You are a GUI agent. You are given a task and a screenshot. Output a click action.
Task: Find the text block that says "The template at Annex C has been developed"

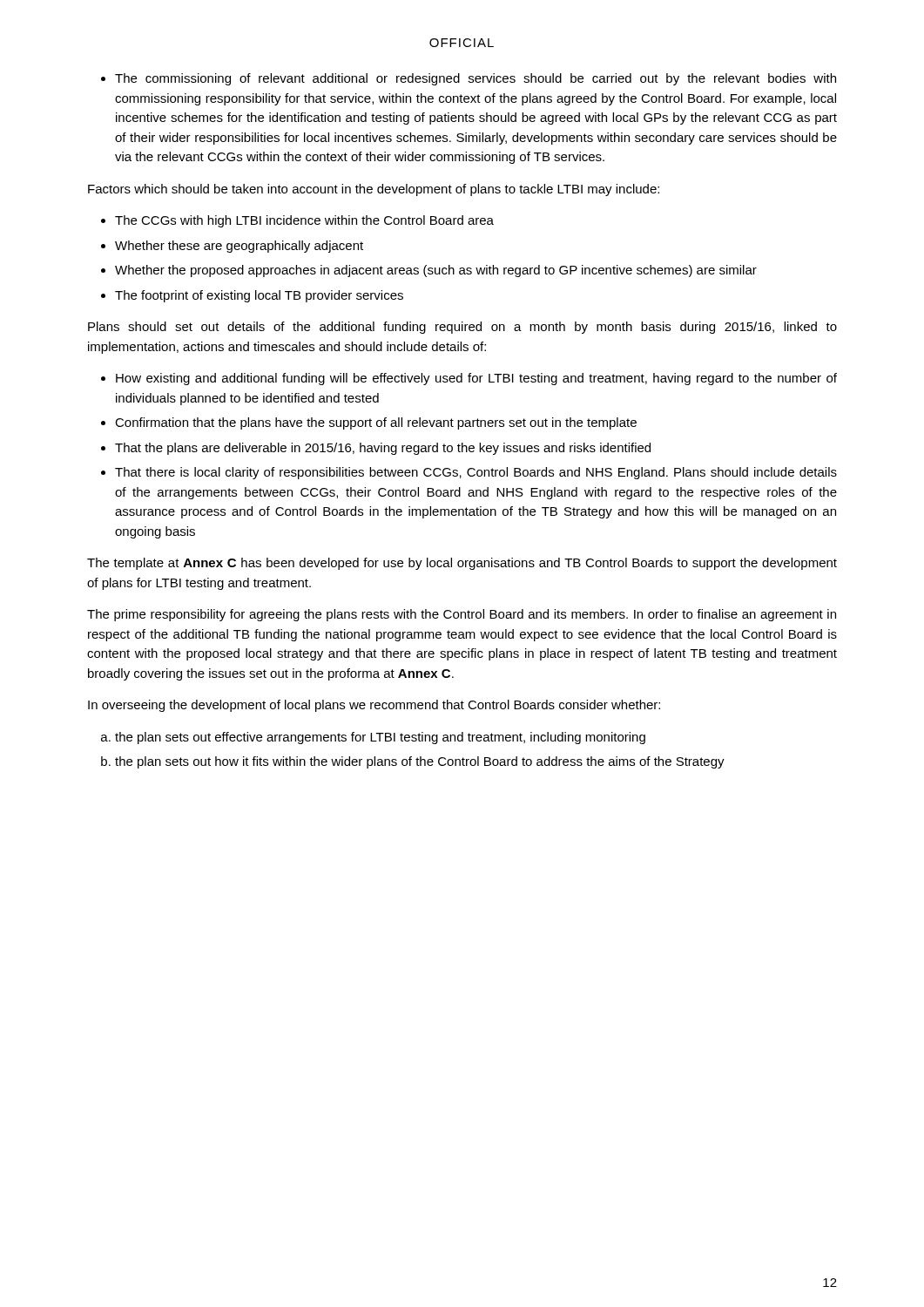coord(462,572)
